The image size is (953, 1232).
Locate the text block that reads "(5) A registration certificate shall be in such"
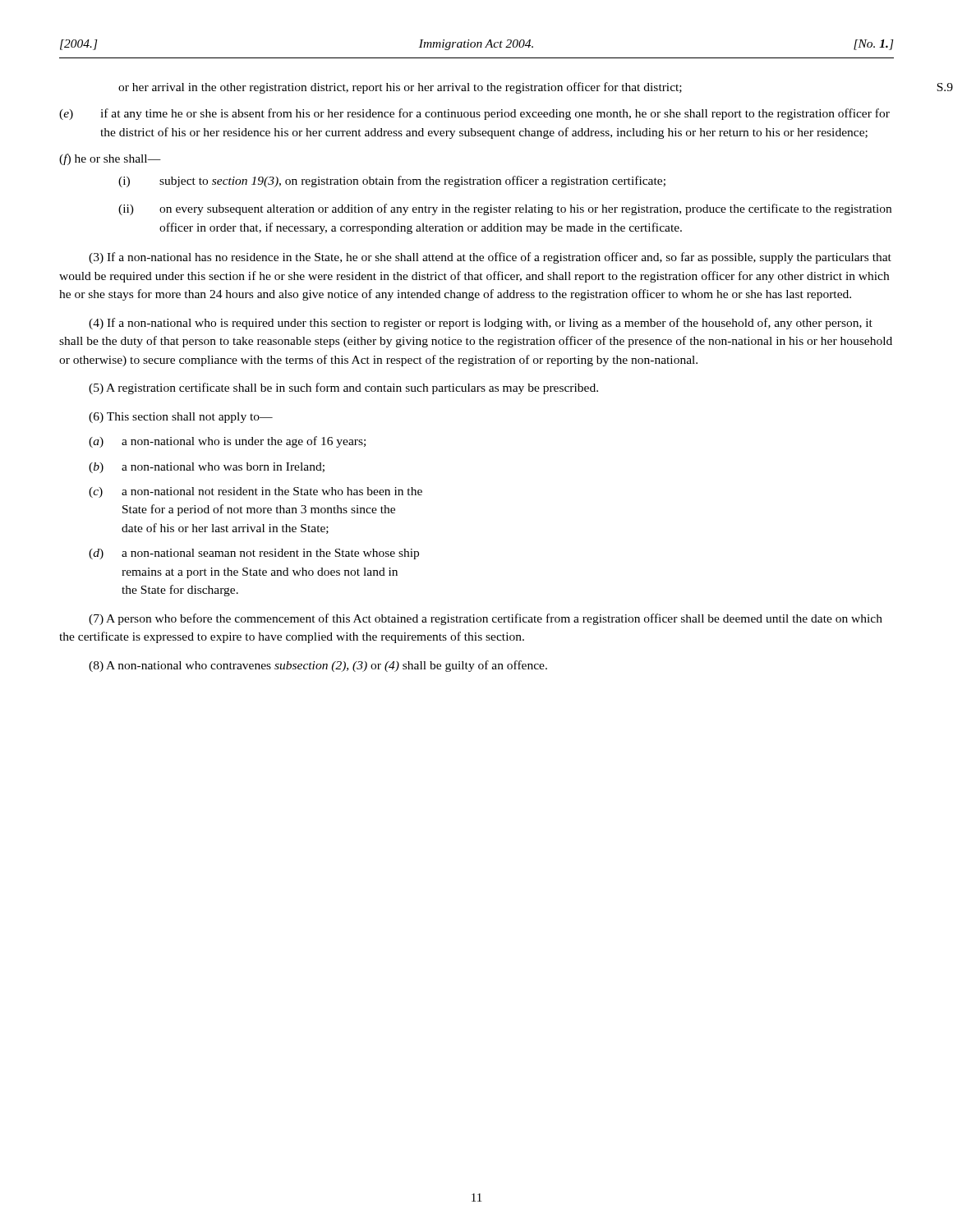click(x=344, y=387)
